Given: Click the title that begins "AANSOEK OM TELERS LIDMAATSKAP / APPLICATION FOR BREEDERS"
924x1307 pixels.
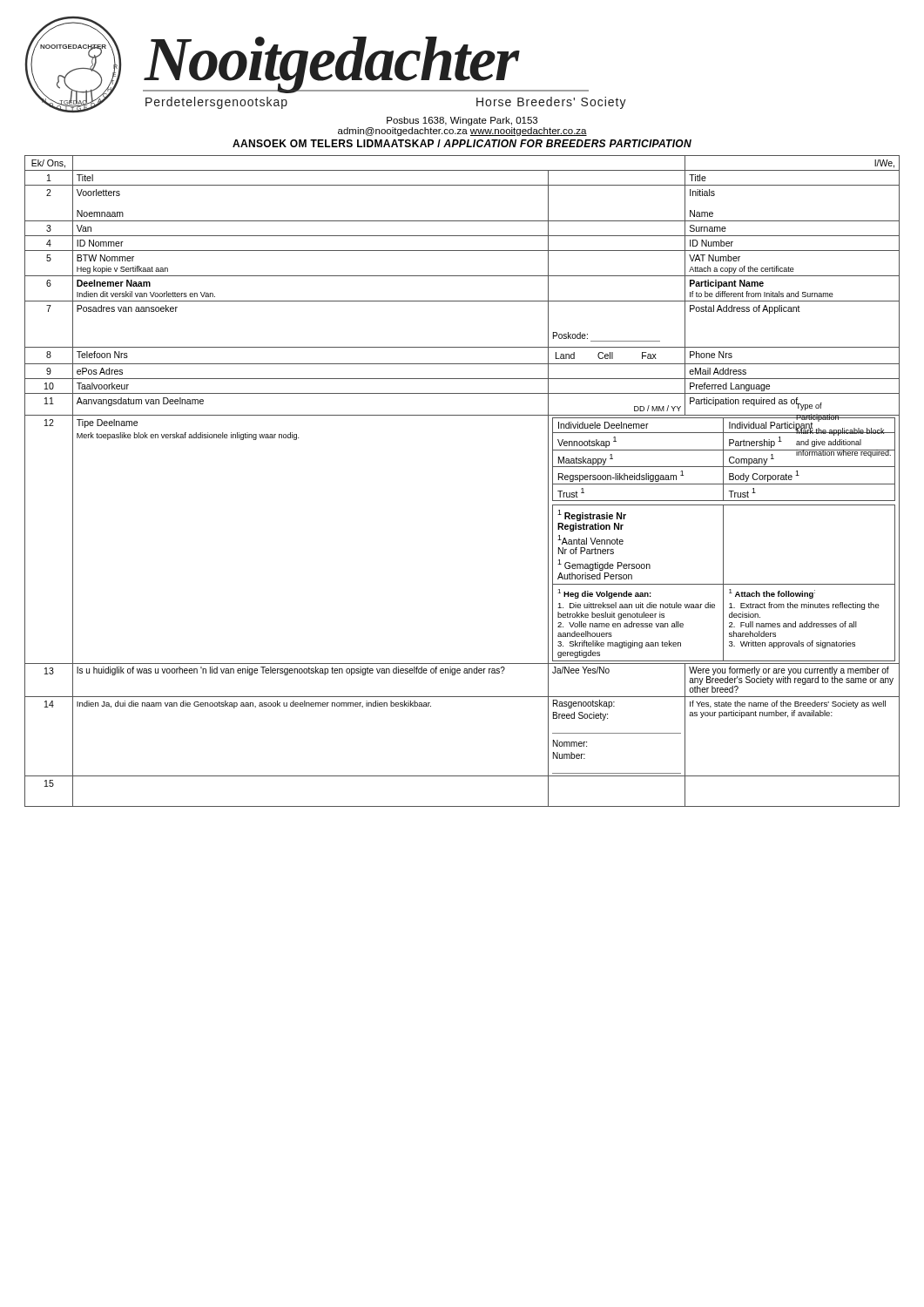Looking at the screenshot, I should point(462,144).
